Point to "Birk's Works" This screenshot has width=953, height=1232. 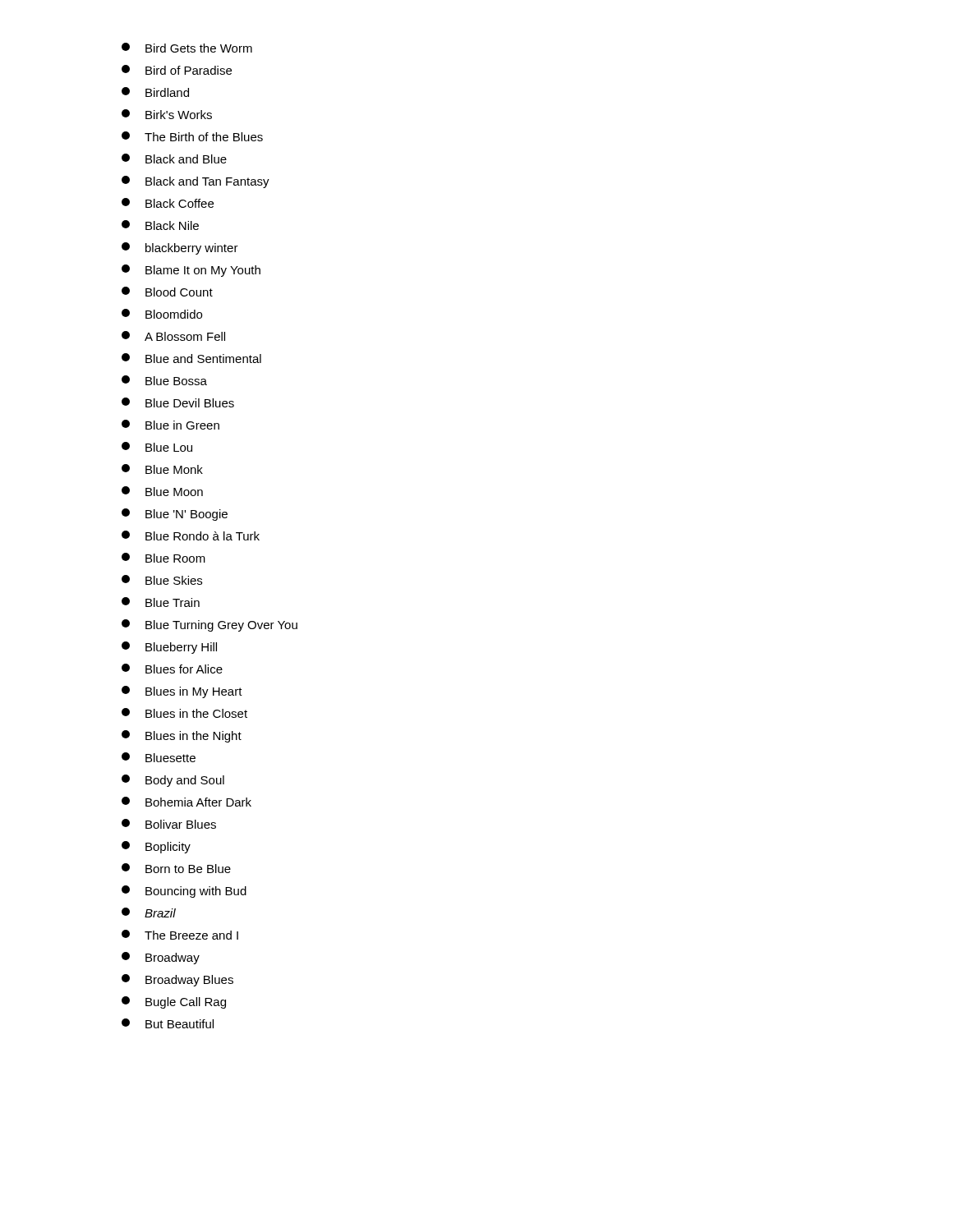(x=167, y=115)
